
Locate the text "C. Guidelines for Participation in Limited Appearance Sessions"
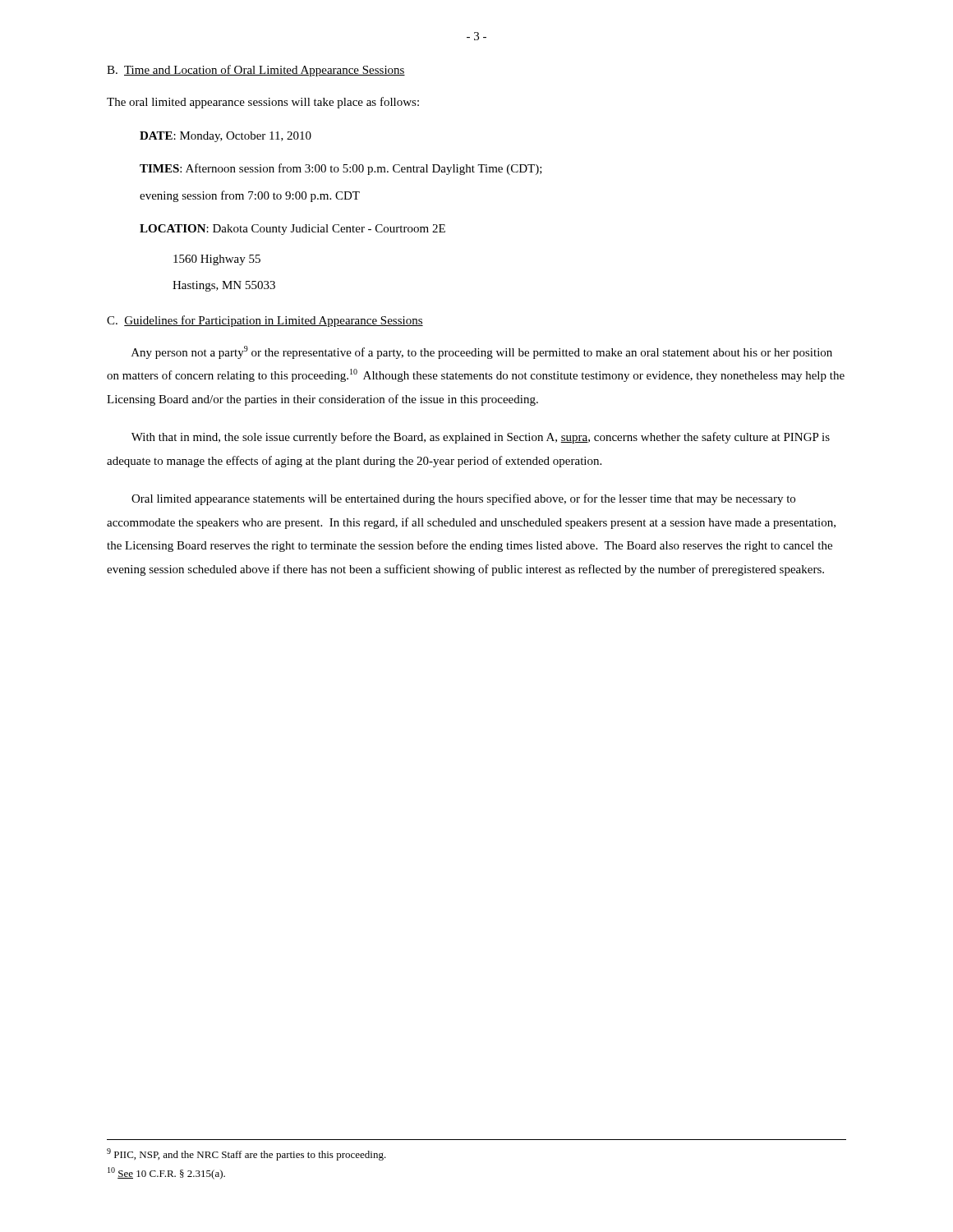[x=265, y=320]
